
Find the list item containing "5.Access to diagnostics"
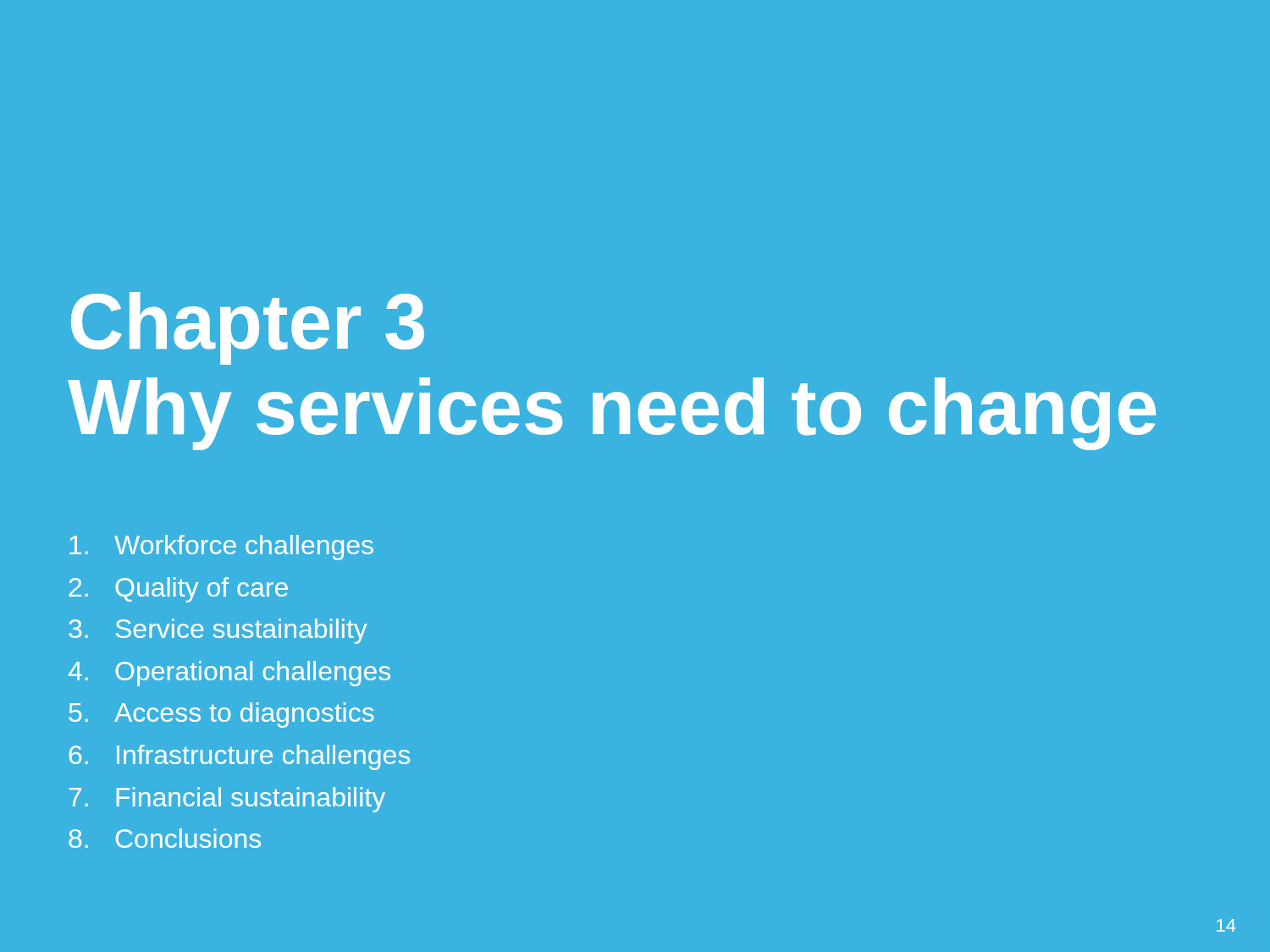click(x=221, y=713)
